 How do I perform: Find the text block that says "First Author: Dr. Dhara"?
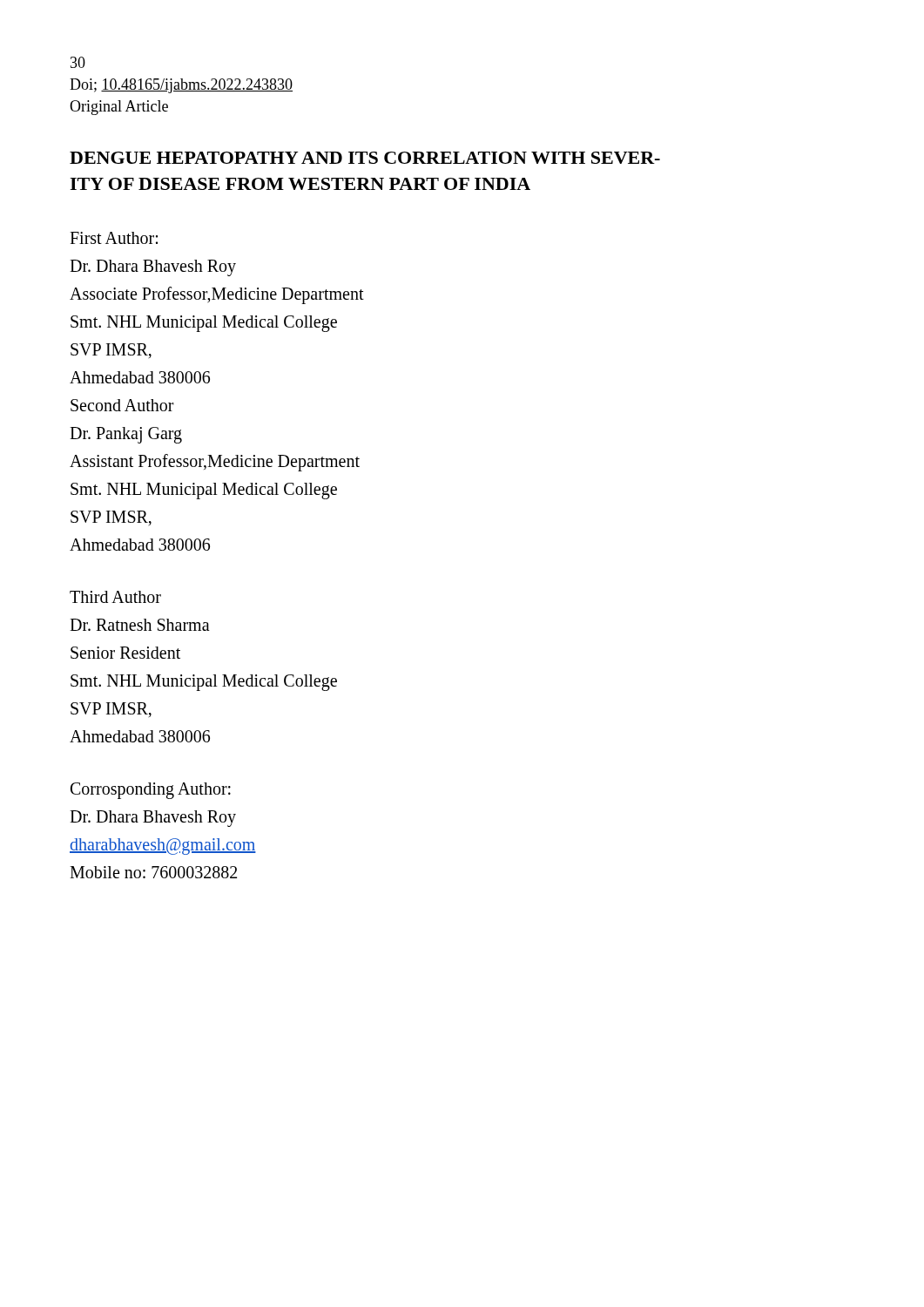click(114, 238)
